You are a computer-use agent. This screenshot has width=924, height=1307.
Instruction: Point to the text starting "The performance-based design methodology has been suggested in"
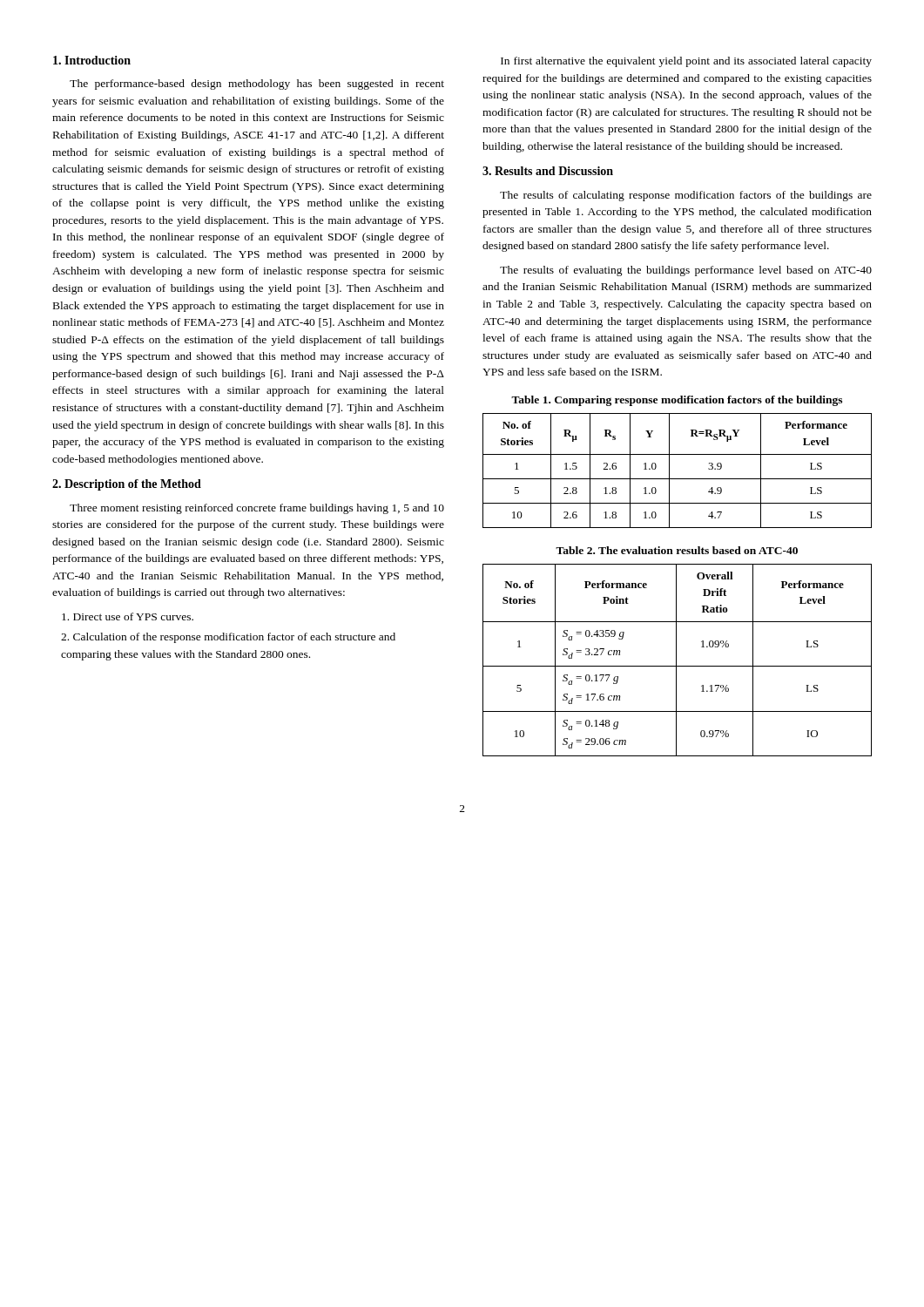tap(248, 271)
